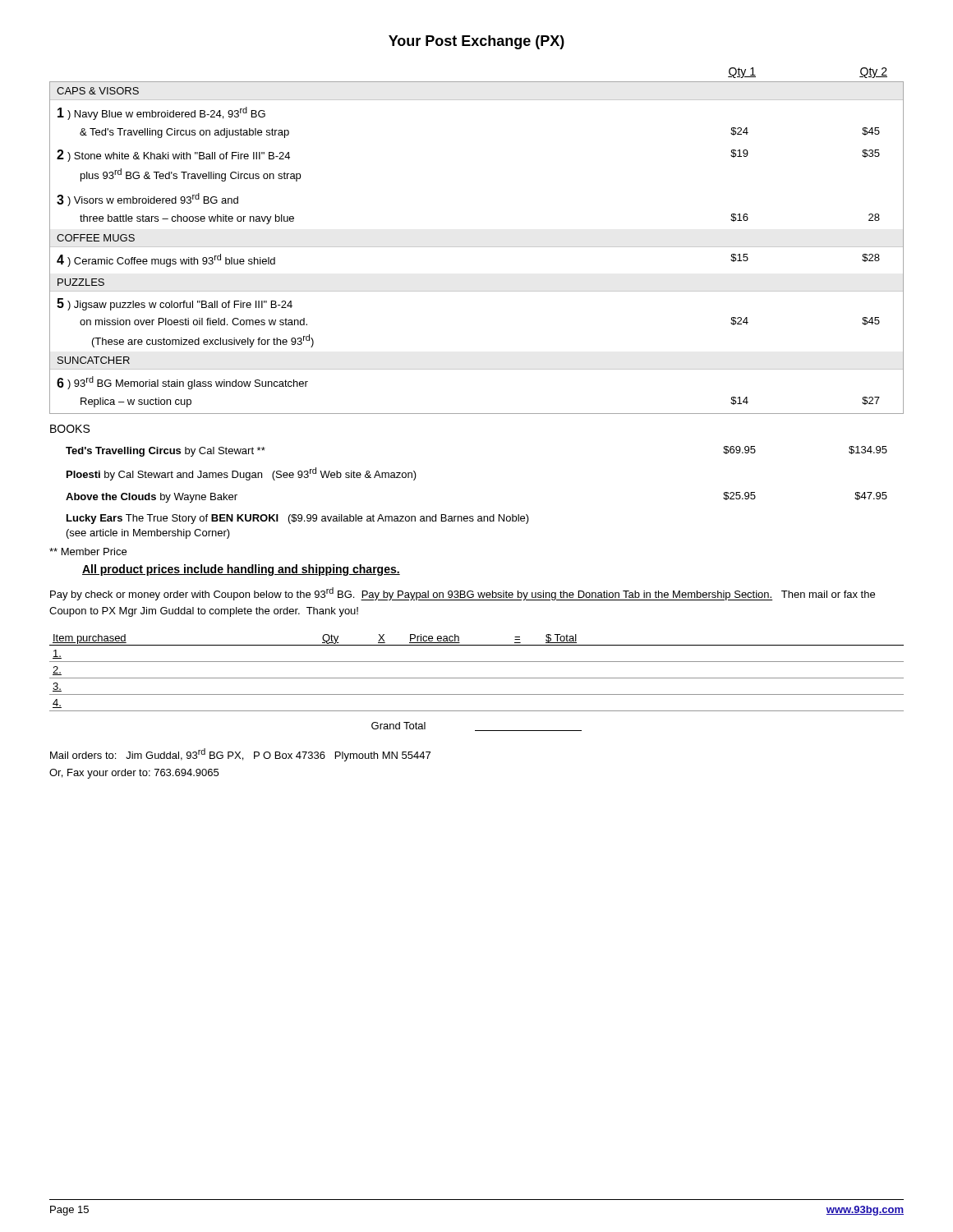Click on the block starting "Pay by check or money order"

(462, 601)
